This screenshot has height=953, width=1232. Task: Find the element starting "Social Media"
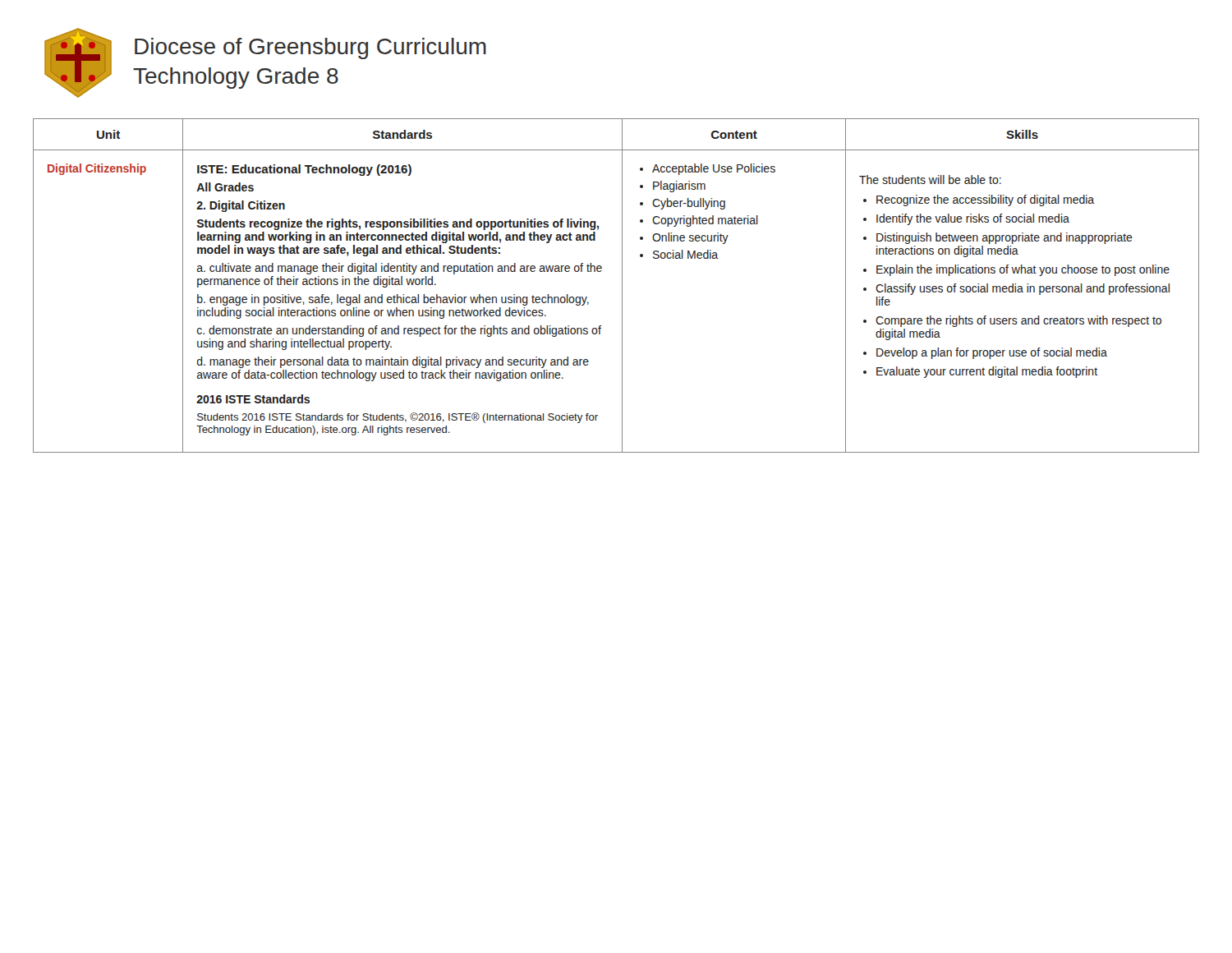coord(685,255)
